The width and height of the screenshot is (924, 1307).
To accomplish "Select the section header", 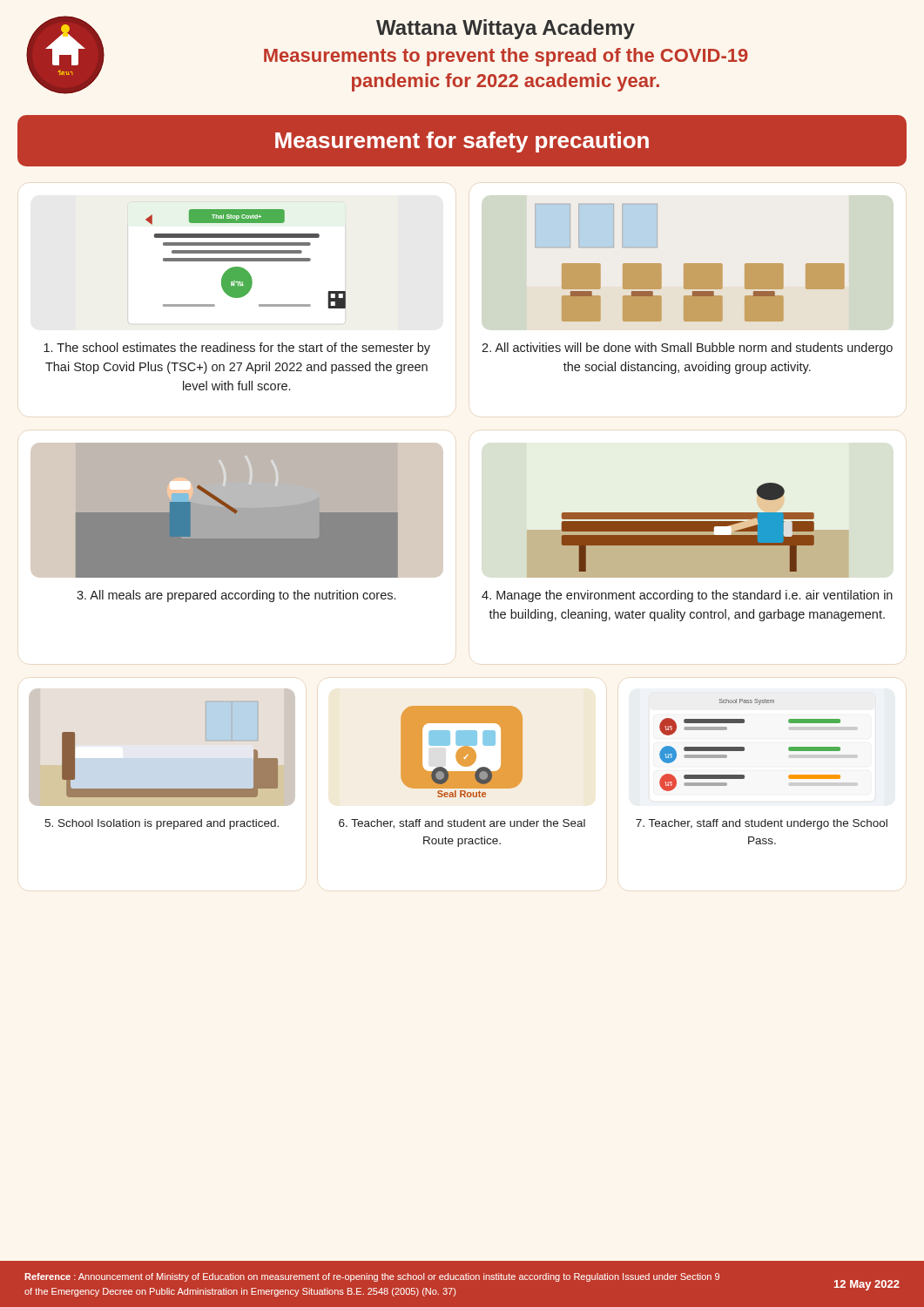I will pyautogui.click(x=462, y=140).
